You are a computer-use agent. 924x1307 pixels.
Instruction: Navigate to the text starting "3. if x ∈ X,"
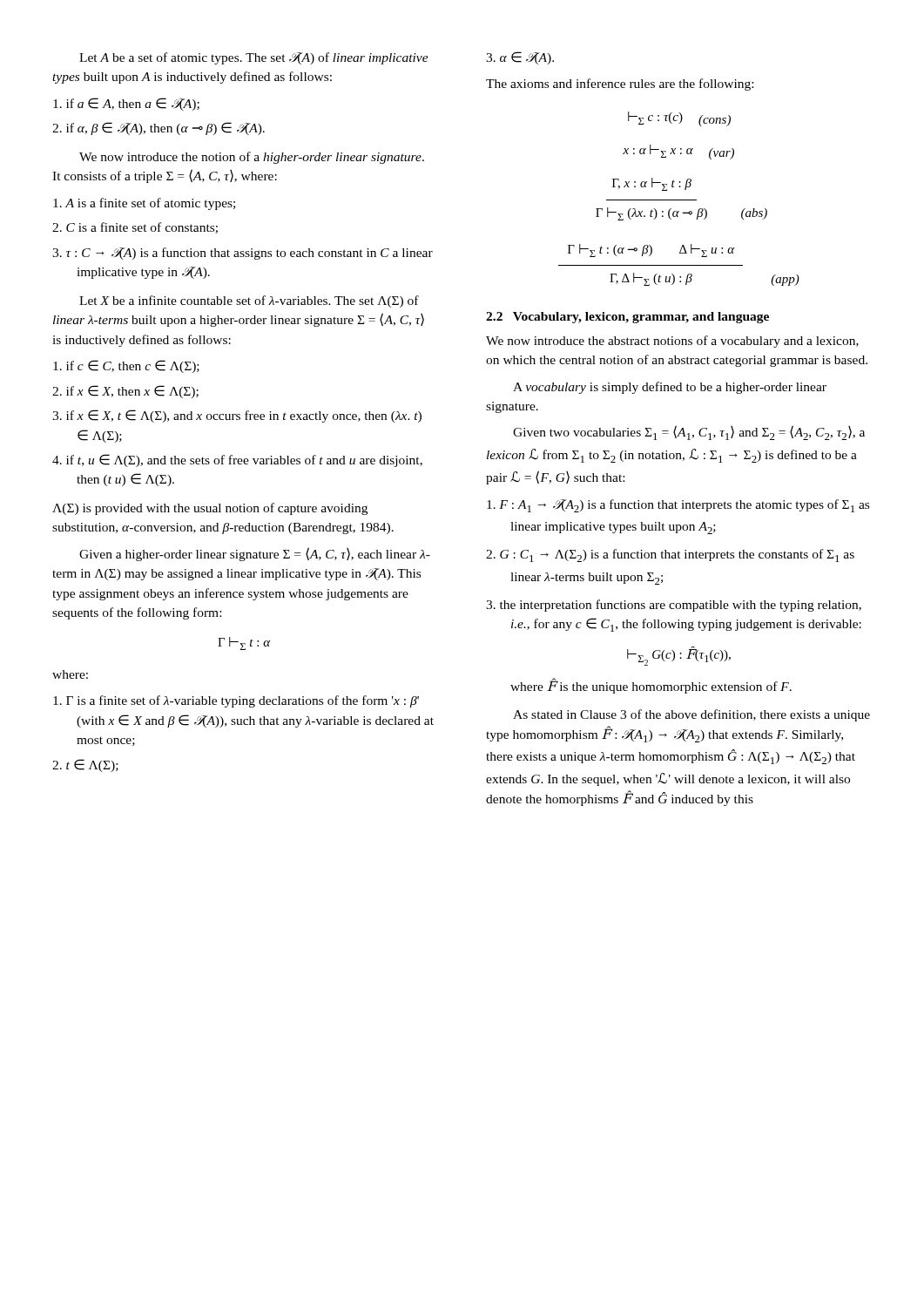(x=237, y=425)
